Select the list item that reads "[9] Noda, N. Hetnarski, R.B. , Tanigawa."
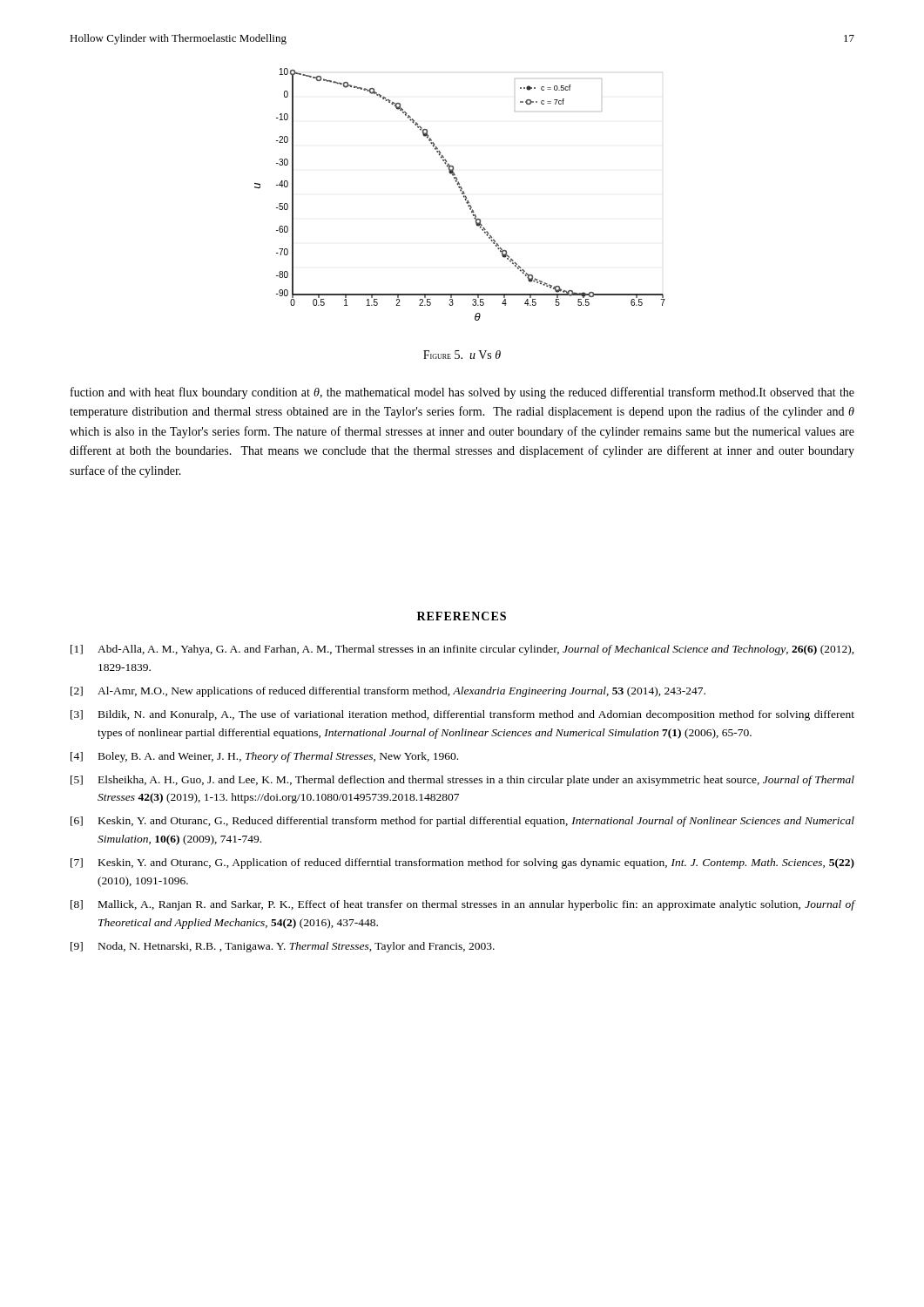The width and height of the screenshot is (924, 1307). coord(462,947)
